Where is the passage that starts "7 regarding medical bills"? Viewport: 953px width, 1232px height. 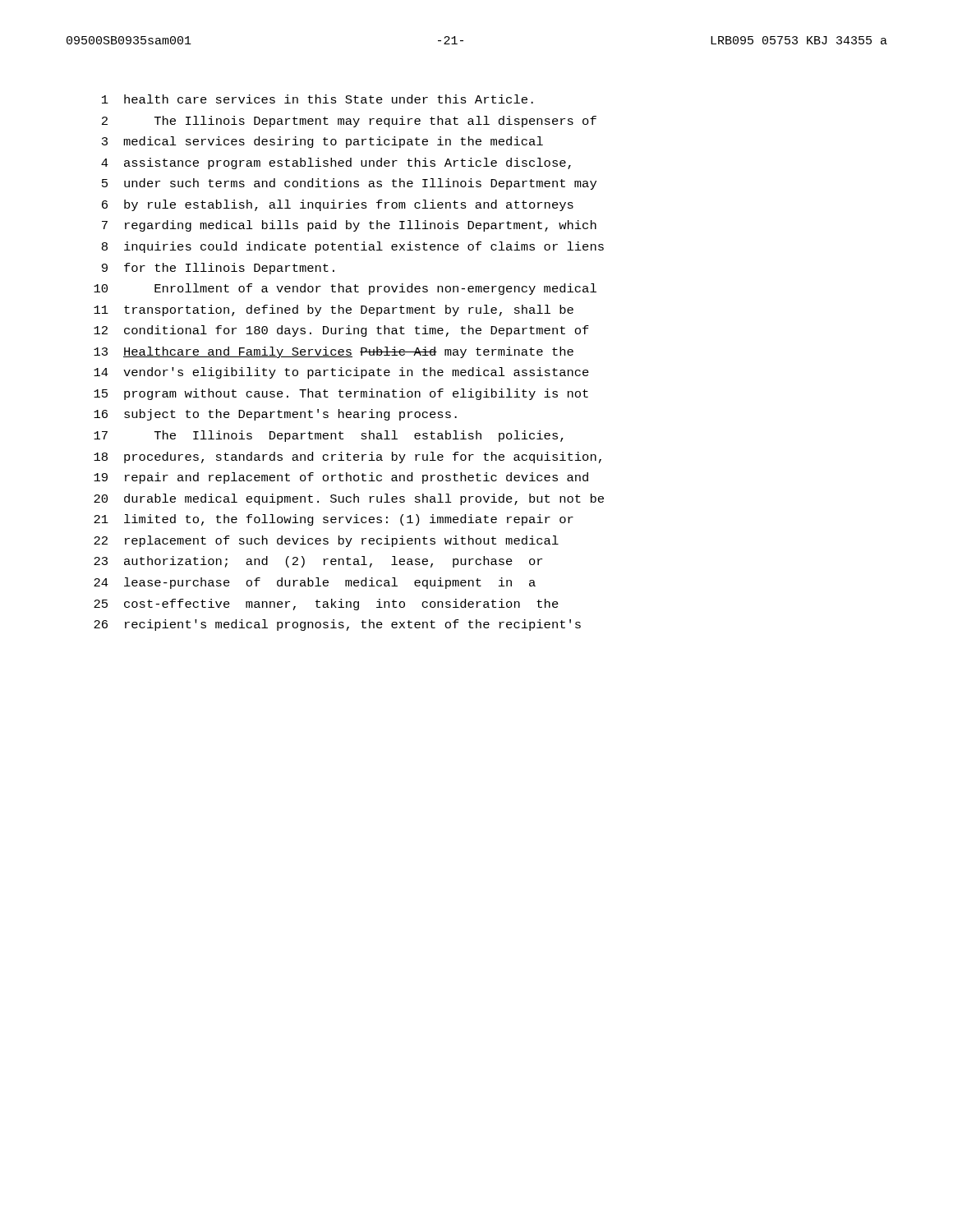click(476, 227)
